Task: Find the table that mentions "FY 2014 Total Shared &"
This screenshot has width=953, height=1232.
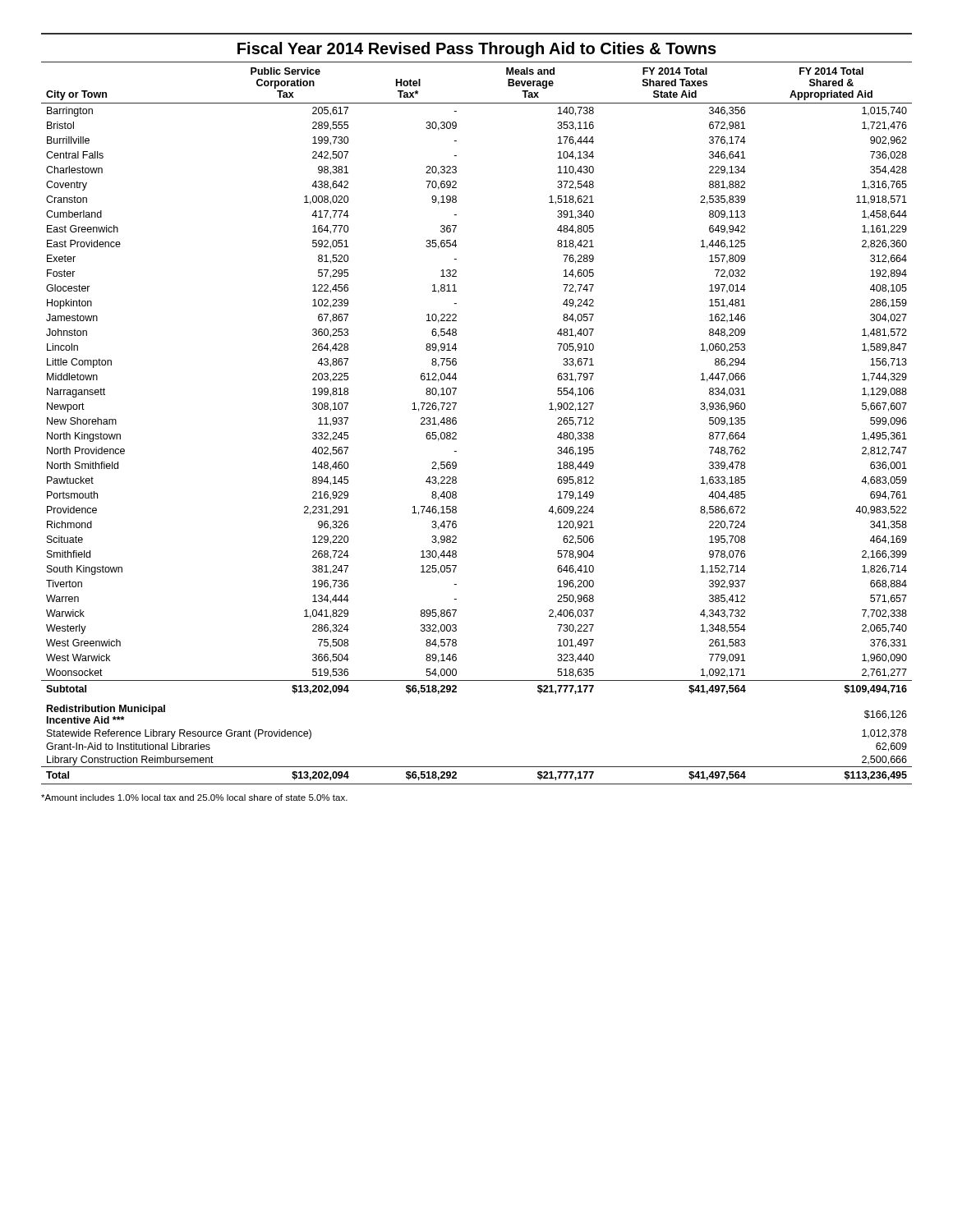Action: [x=476, y=423]
